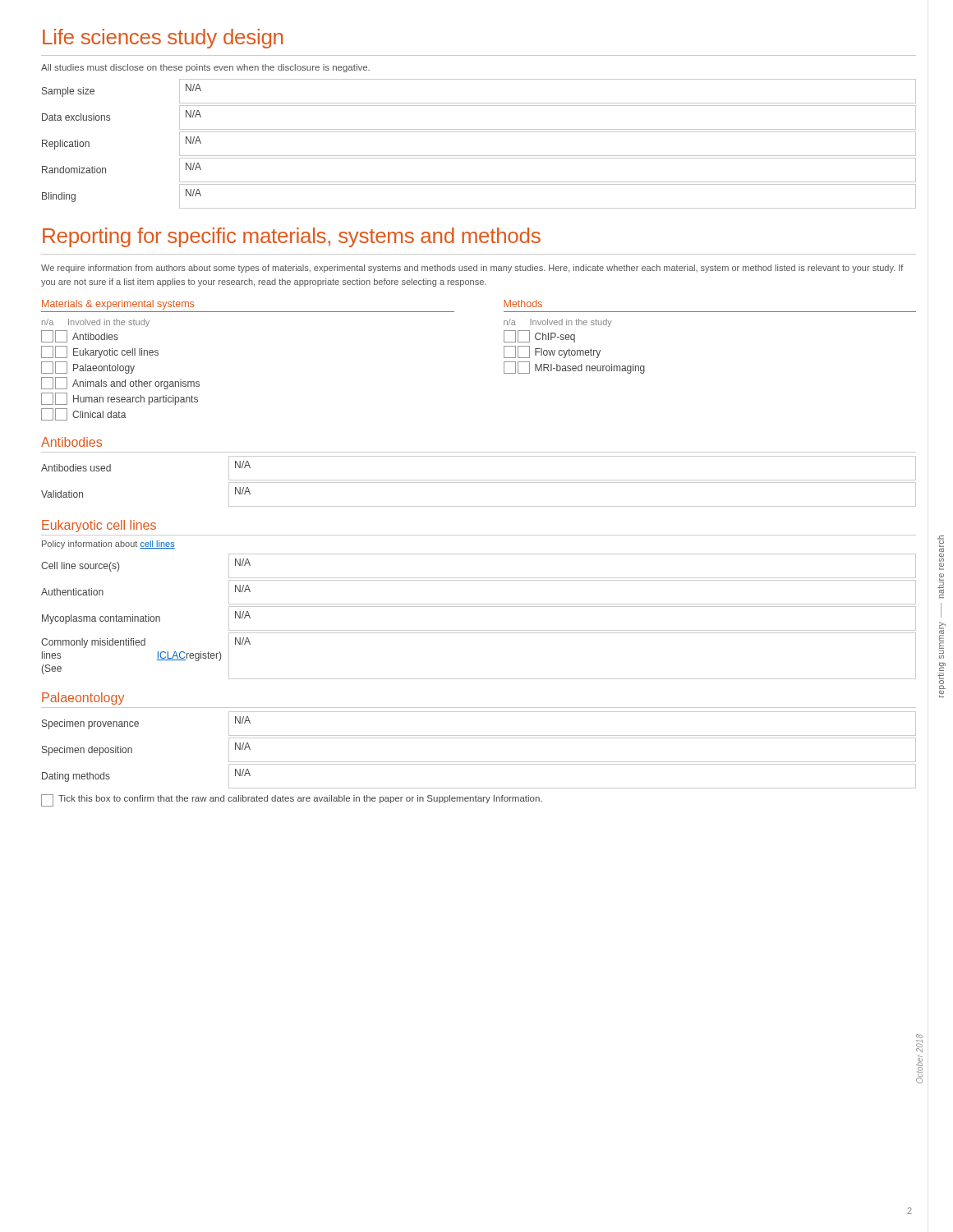953x1232 pixels.
Task: Click on the text block that says "Tick this box to confirm"
Action: coord(292,800)
